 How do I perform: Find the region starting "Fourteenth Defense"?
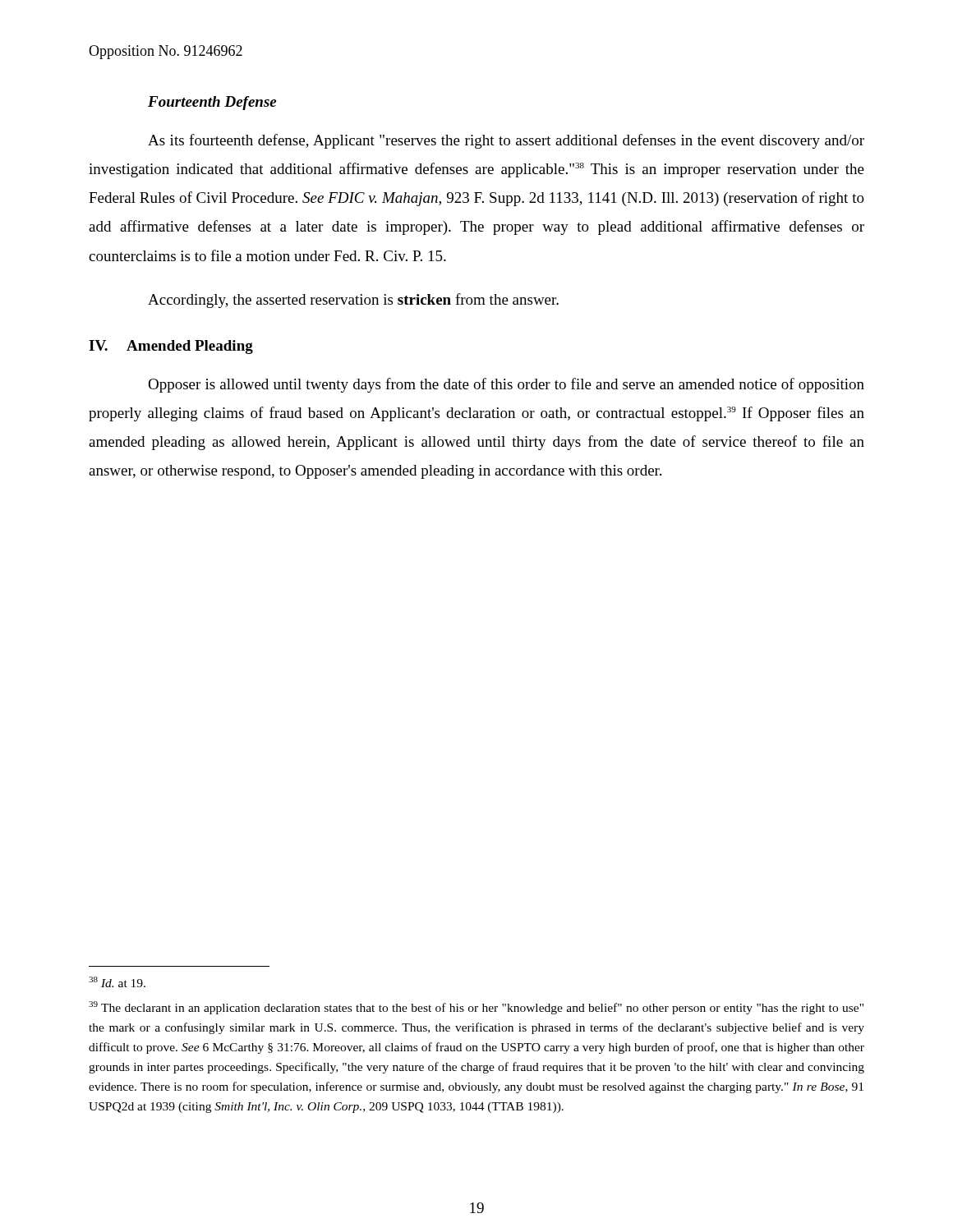tap(212, 101)
